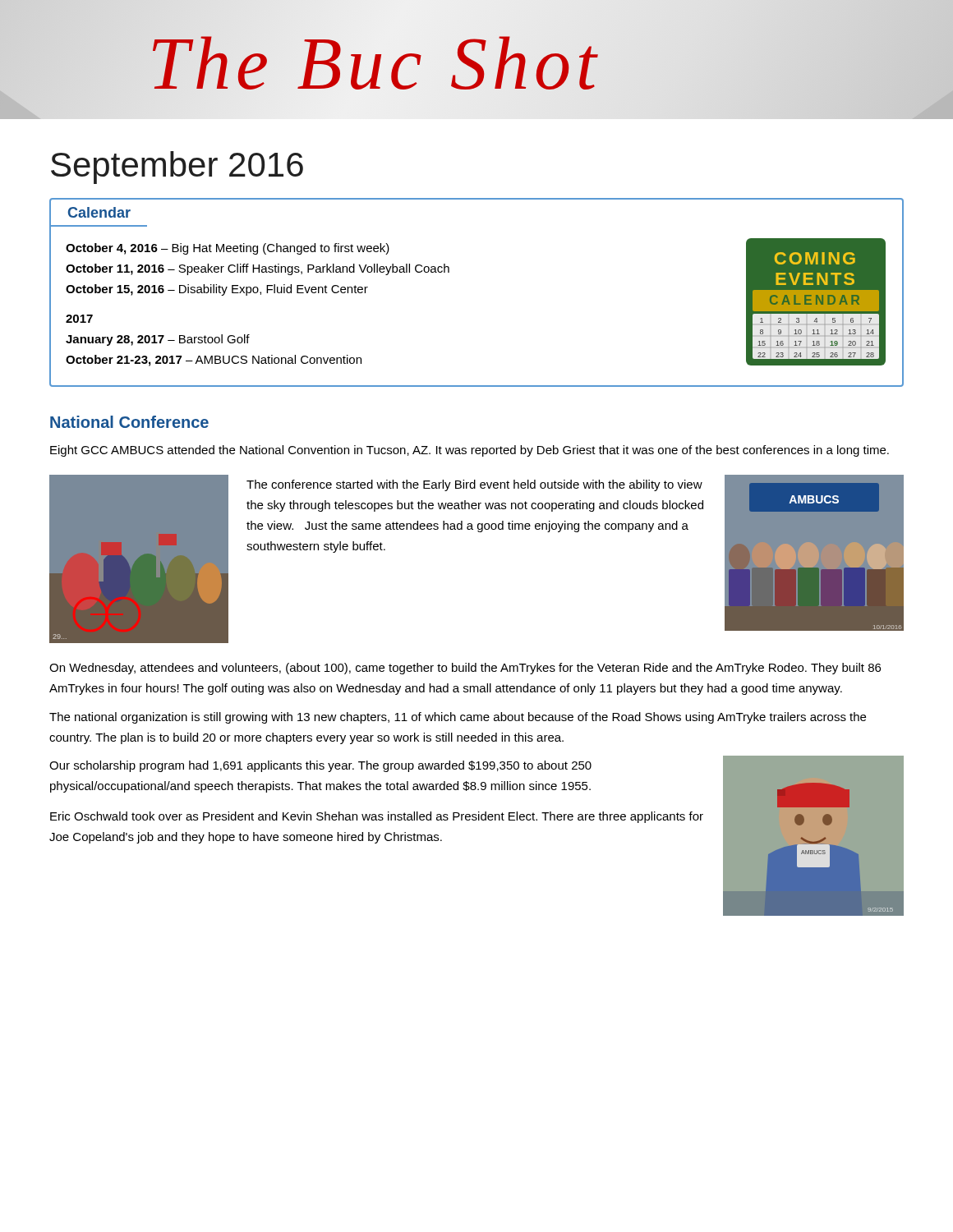Navigate to the passage starting "Eight GCC AMBUCS attended the National Convention"
This screenshot has height=1232, width=953.
click(x=470, y=449)
